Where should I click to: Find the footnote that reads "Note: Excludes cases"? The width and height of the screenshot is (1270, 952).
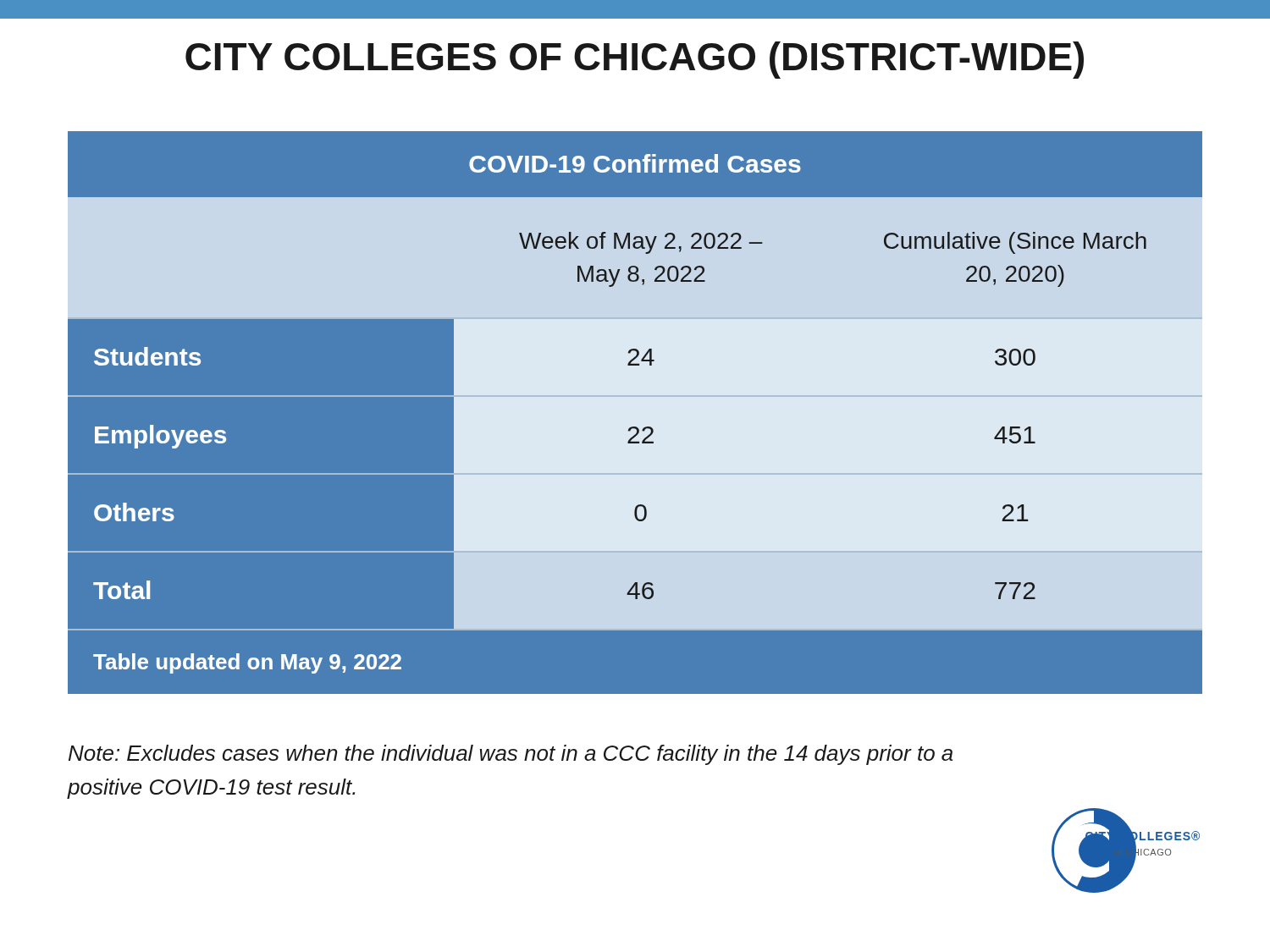pyautogui.click(x=550, y=770)
